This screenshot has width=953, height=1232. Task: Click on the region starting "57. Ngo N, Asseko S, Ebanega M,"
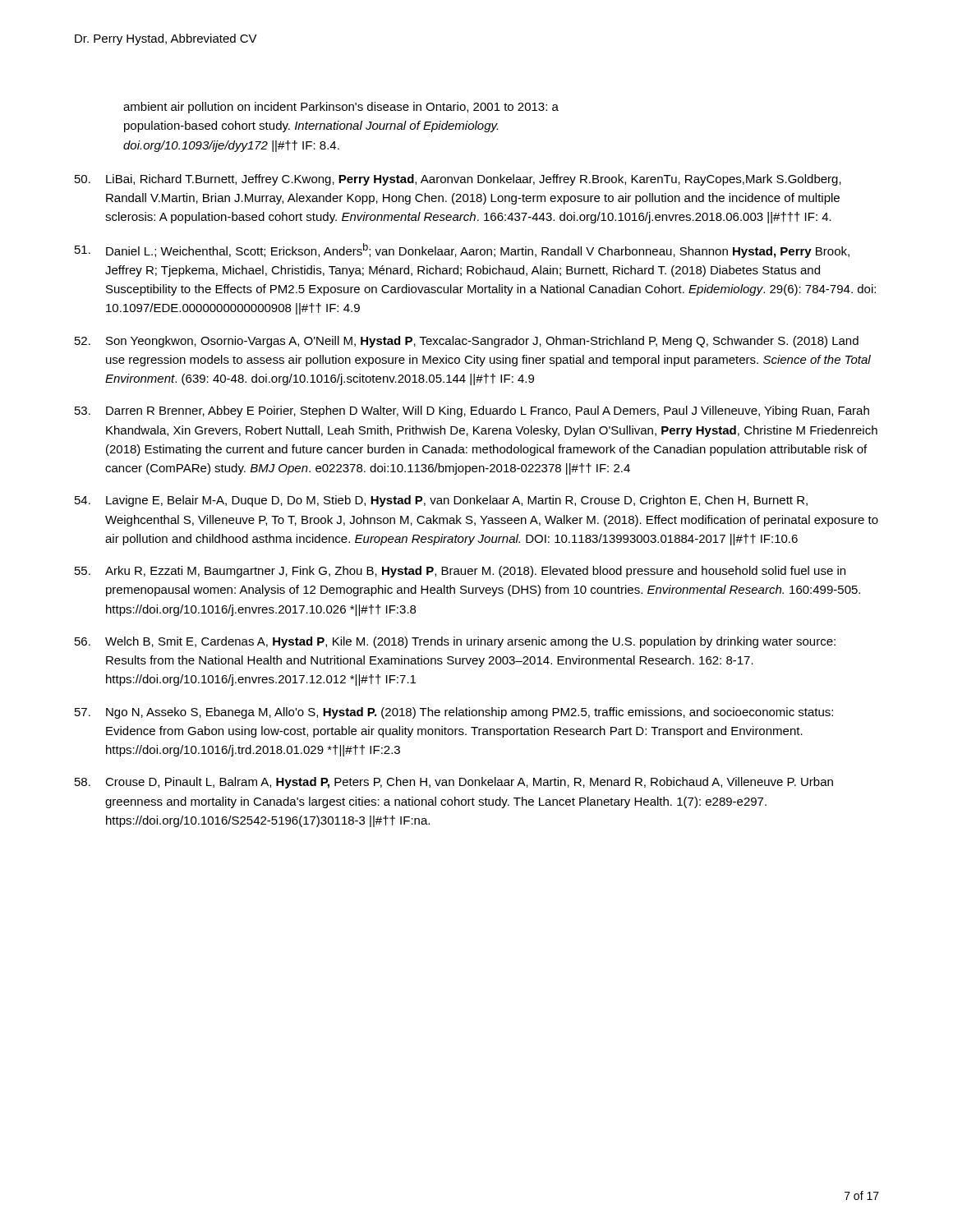pyautogui.click(x=476, y=731)
